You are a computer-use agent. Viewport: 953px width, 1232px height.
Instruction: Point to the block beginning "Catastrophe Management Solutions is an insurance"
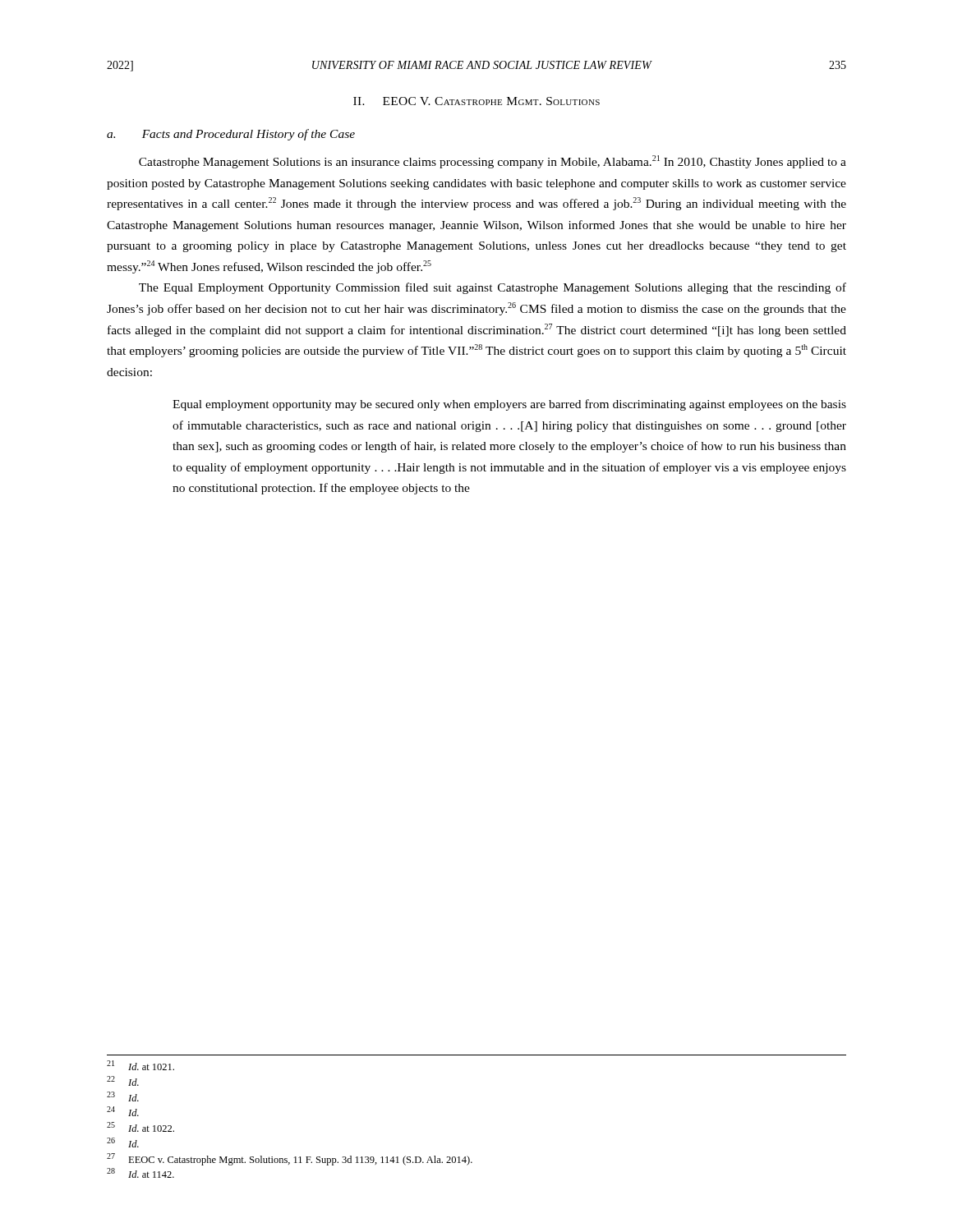point(476,213)
